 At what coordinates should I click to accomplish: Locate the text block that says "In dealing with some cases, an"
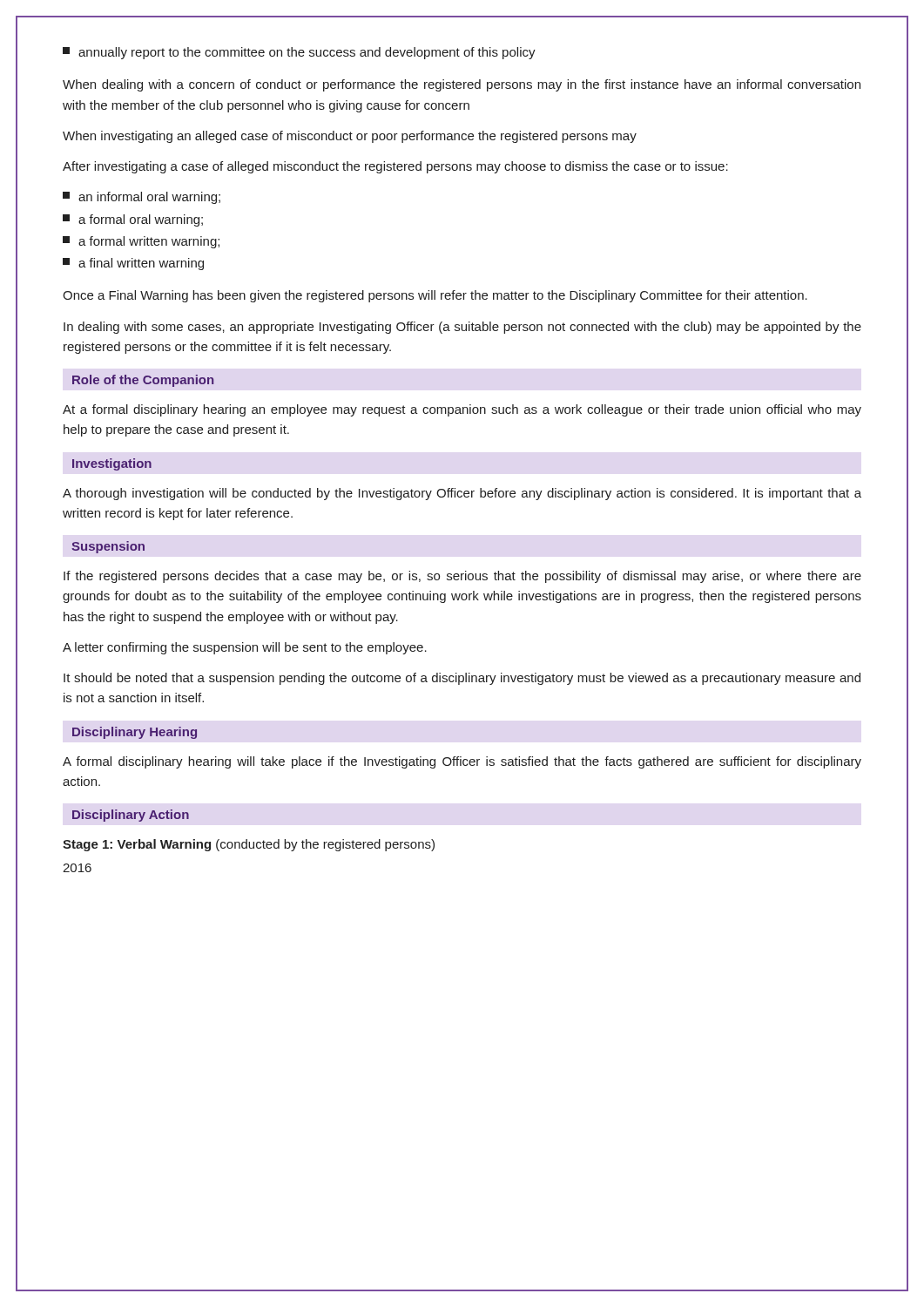(x=462, y=336)
